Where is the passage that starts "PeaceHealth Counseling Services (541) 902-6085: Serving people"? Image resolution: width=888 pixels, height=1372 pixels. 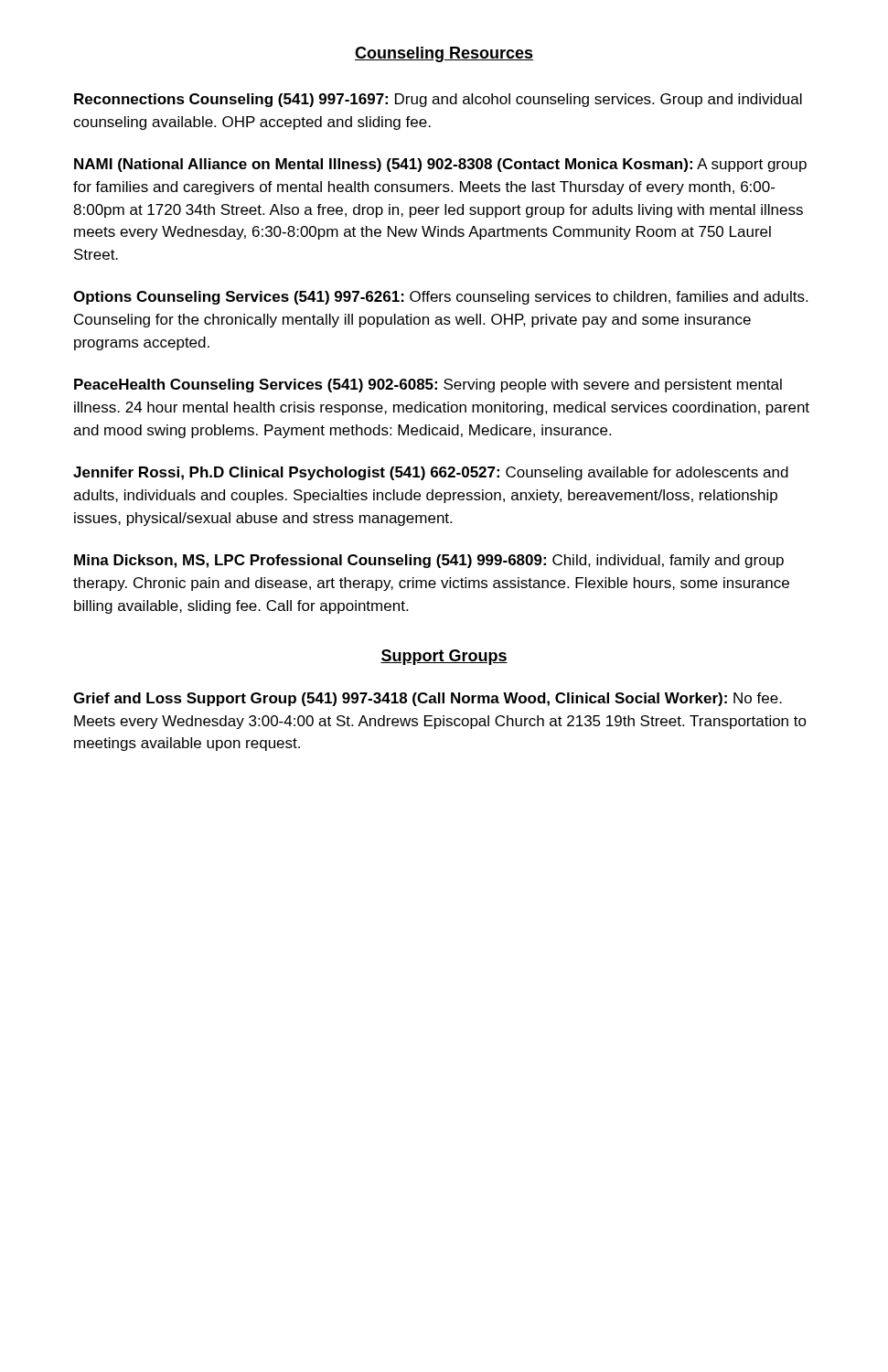(x=441, y=408)
